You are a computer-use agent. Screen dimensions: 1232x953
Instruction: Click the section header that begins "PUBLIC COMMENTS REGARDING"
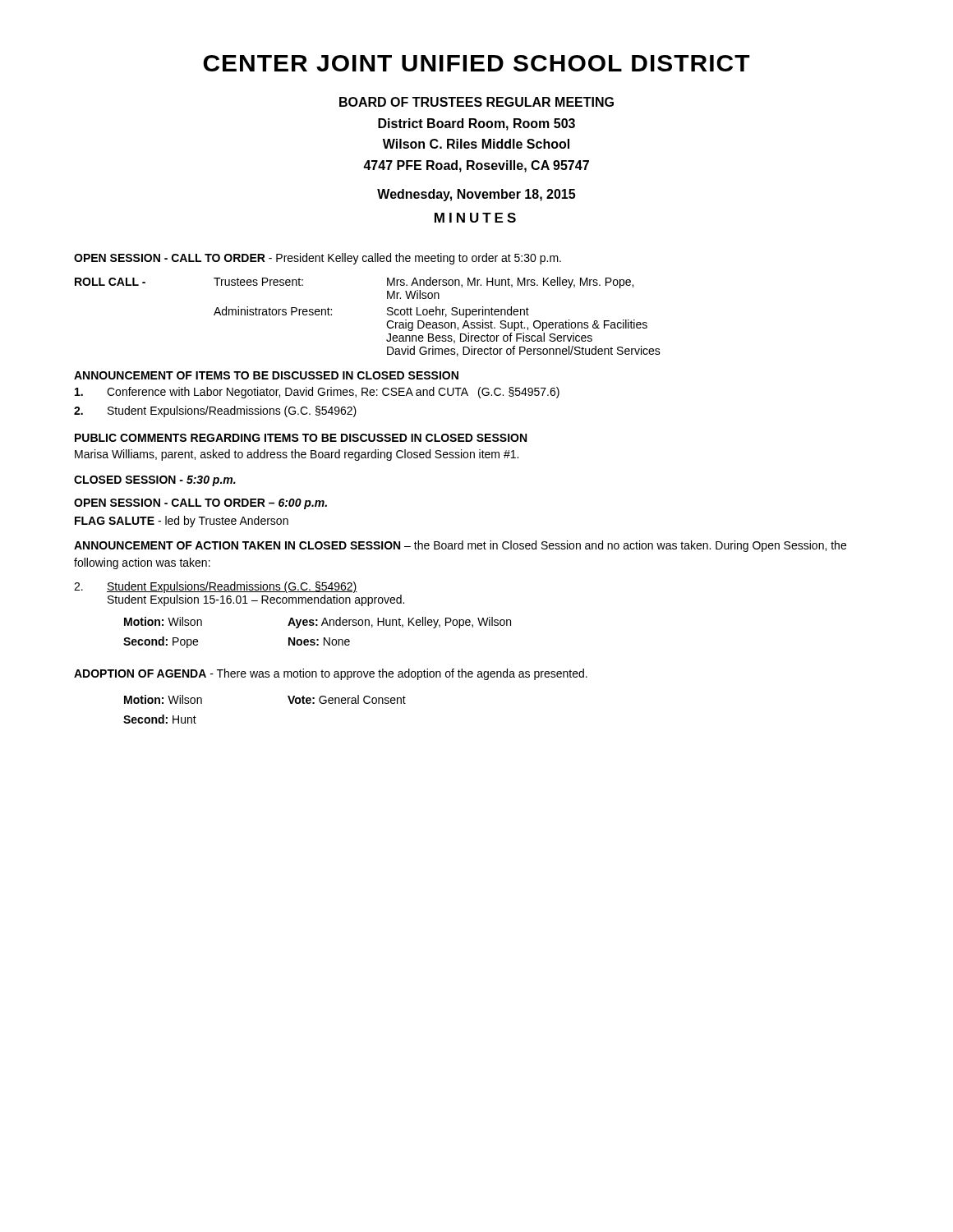pyautogui.click(x=301, y=438)
